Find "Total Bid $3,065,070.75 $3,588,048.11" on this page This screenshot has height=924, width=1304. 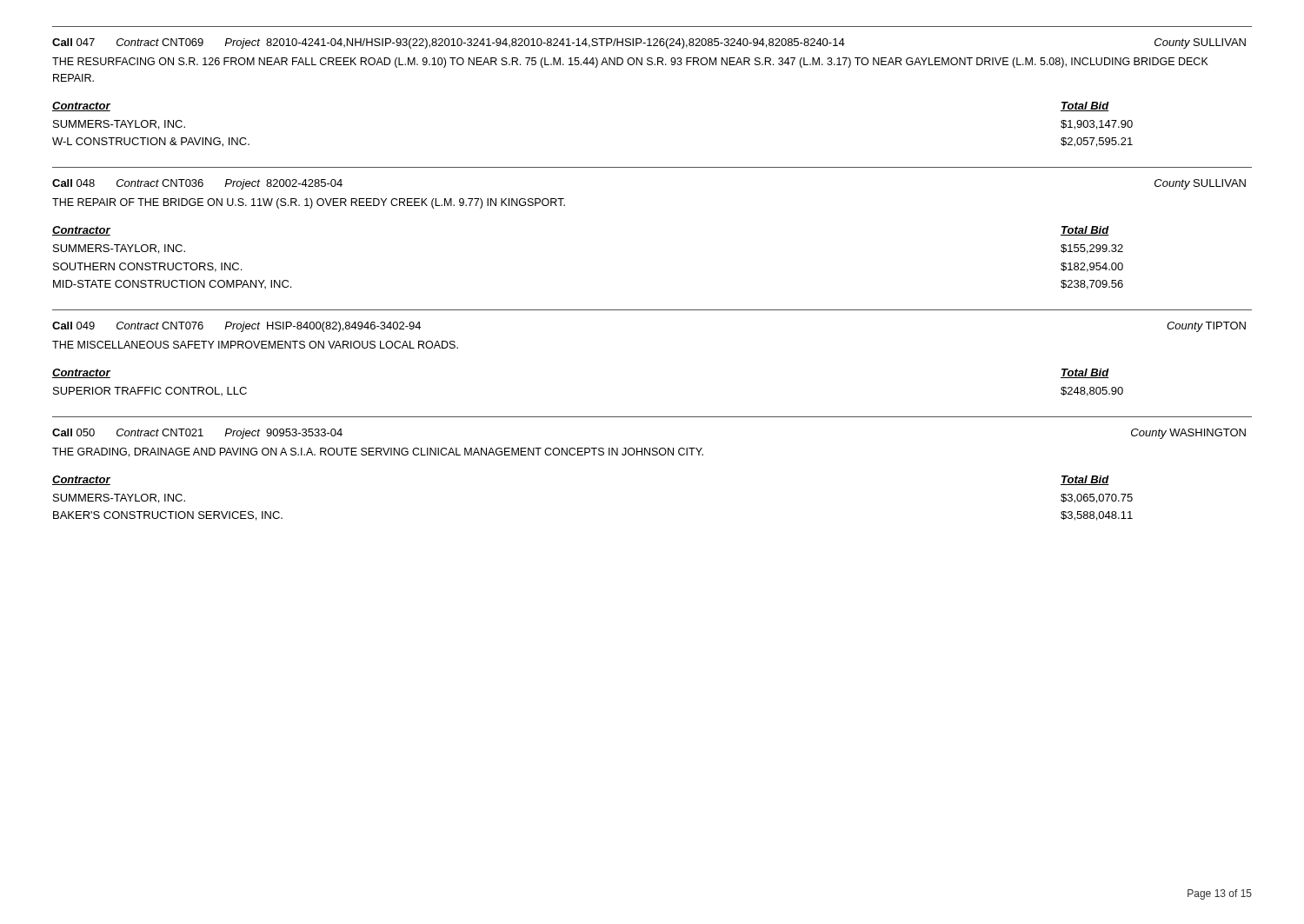[x=1085, y=480]
